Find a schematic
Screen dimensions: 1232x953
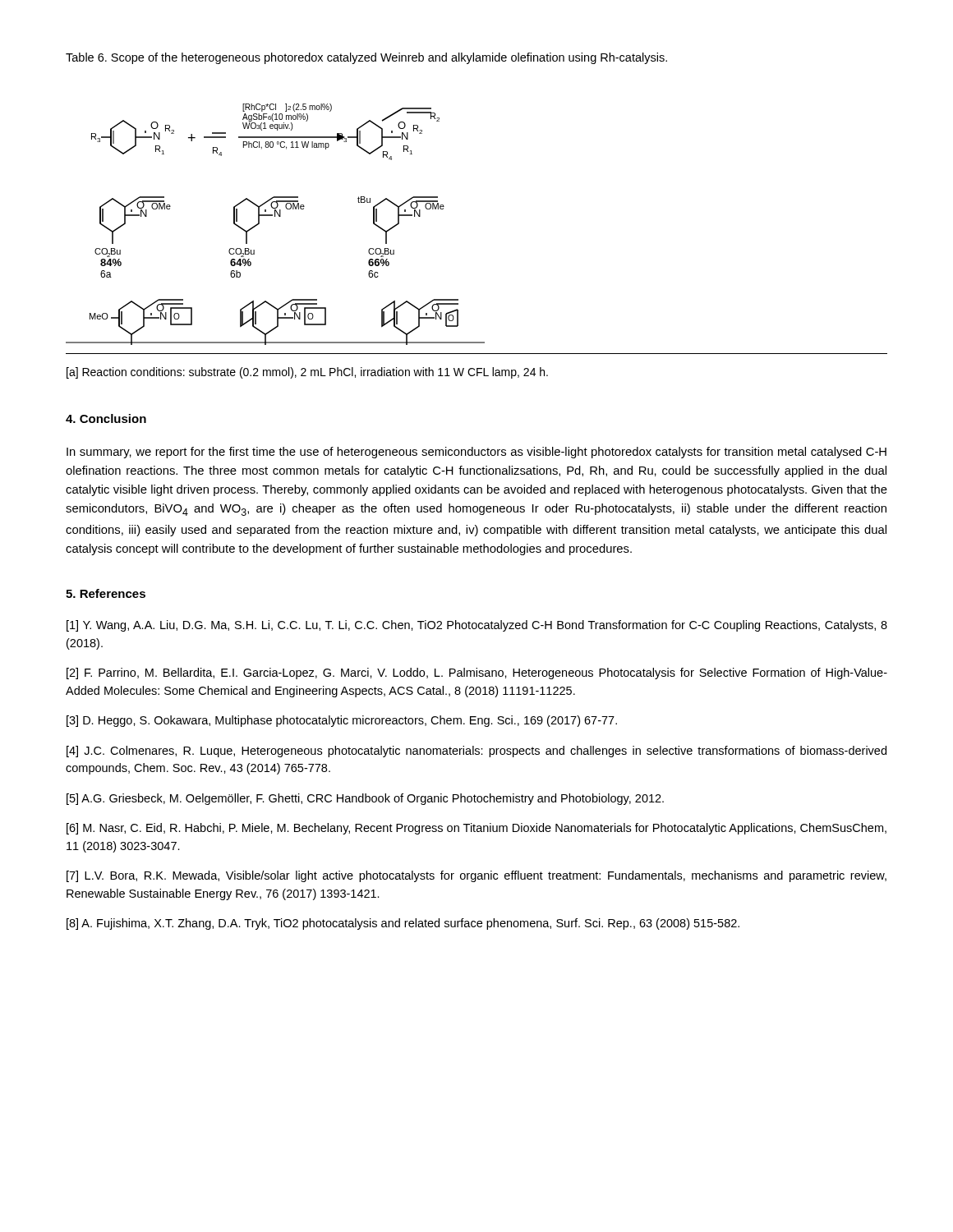pyautogui.click(x=476, y=215)
